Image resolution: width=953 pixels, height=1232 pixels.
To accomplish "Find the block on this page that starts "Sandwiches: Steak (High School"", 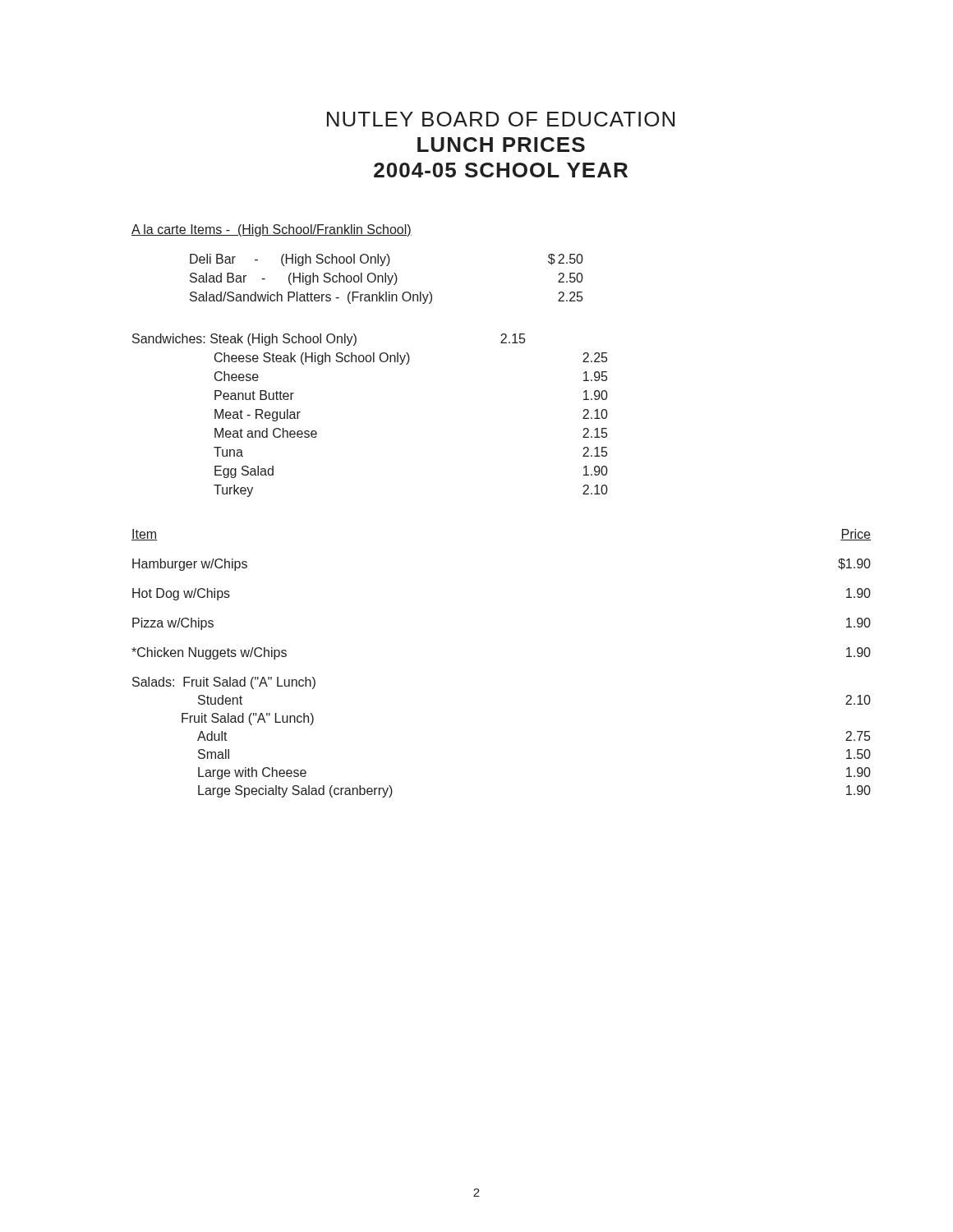I will [x=329, y=339].
